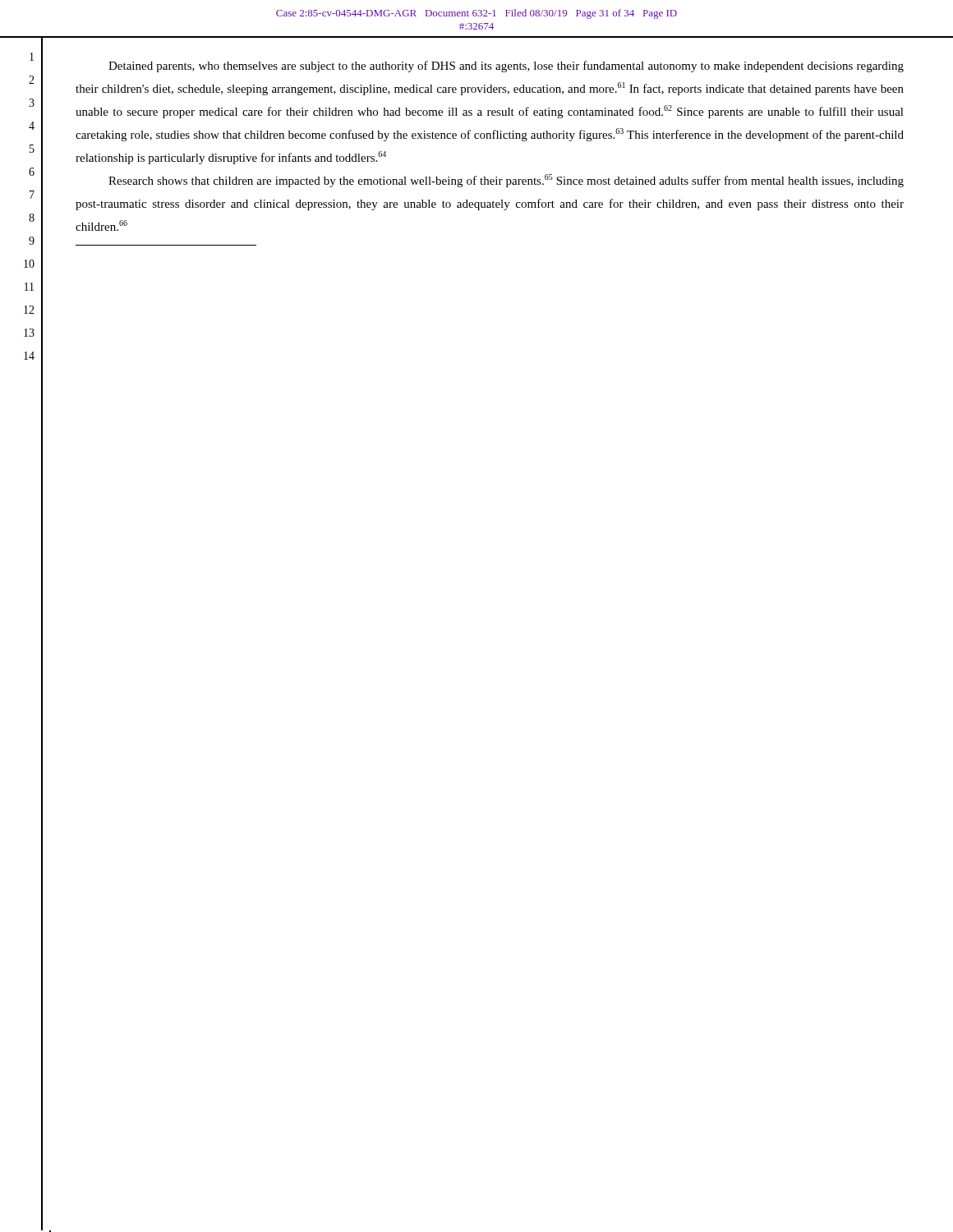Locate the text block containing "Detained parents, who"
The width and height of the screenshot is (953, 1232).
click(x=490, y=112)
